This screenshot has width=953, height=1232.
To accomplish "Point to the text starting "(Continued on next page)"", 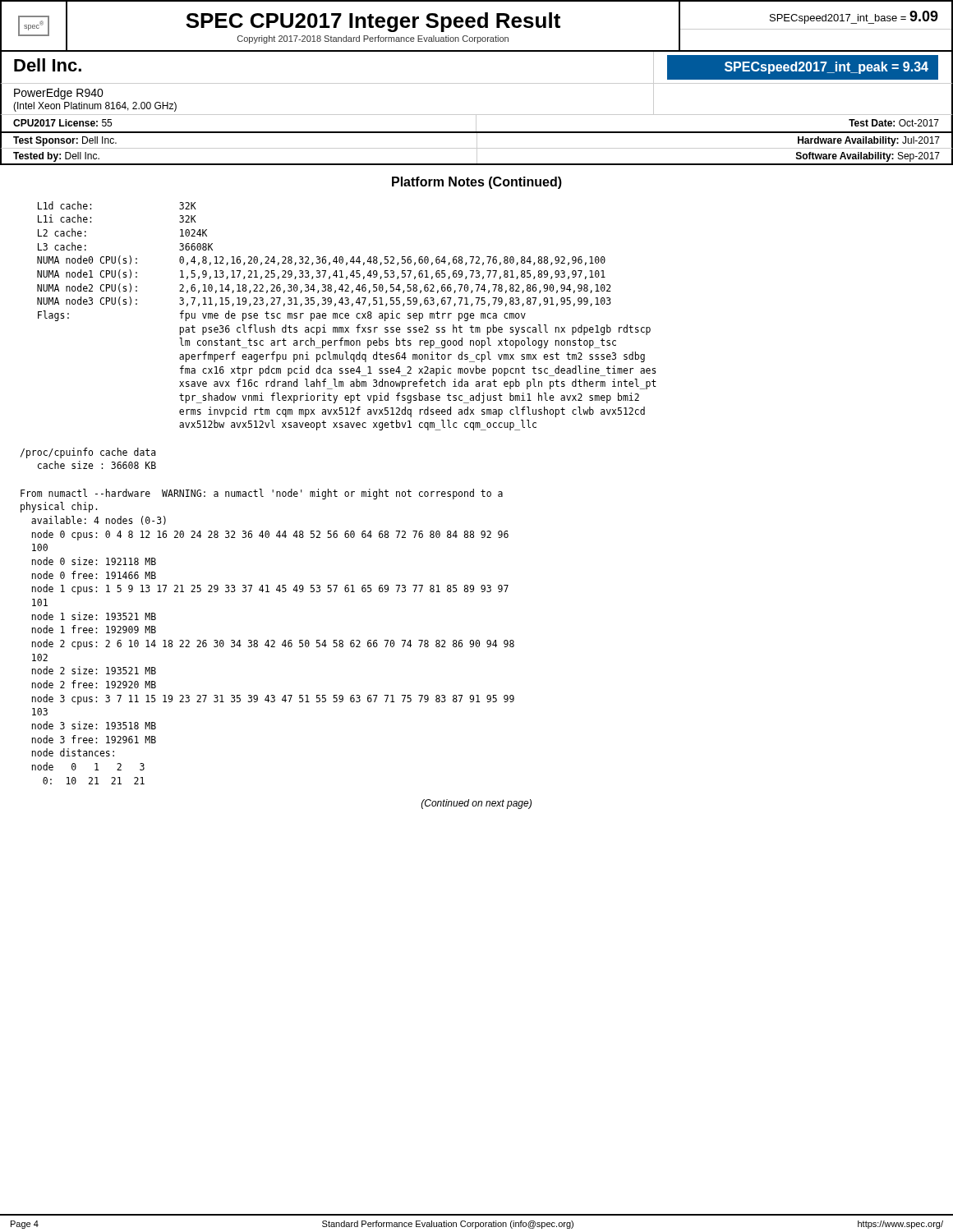I will tap(476, 803).
